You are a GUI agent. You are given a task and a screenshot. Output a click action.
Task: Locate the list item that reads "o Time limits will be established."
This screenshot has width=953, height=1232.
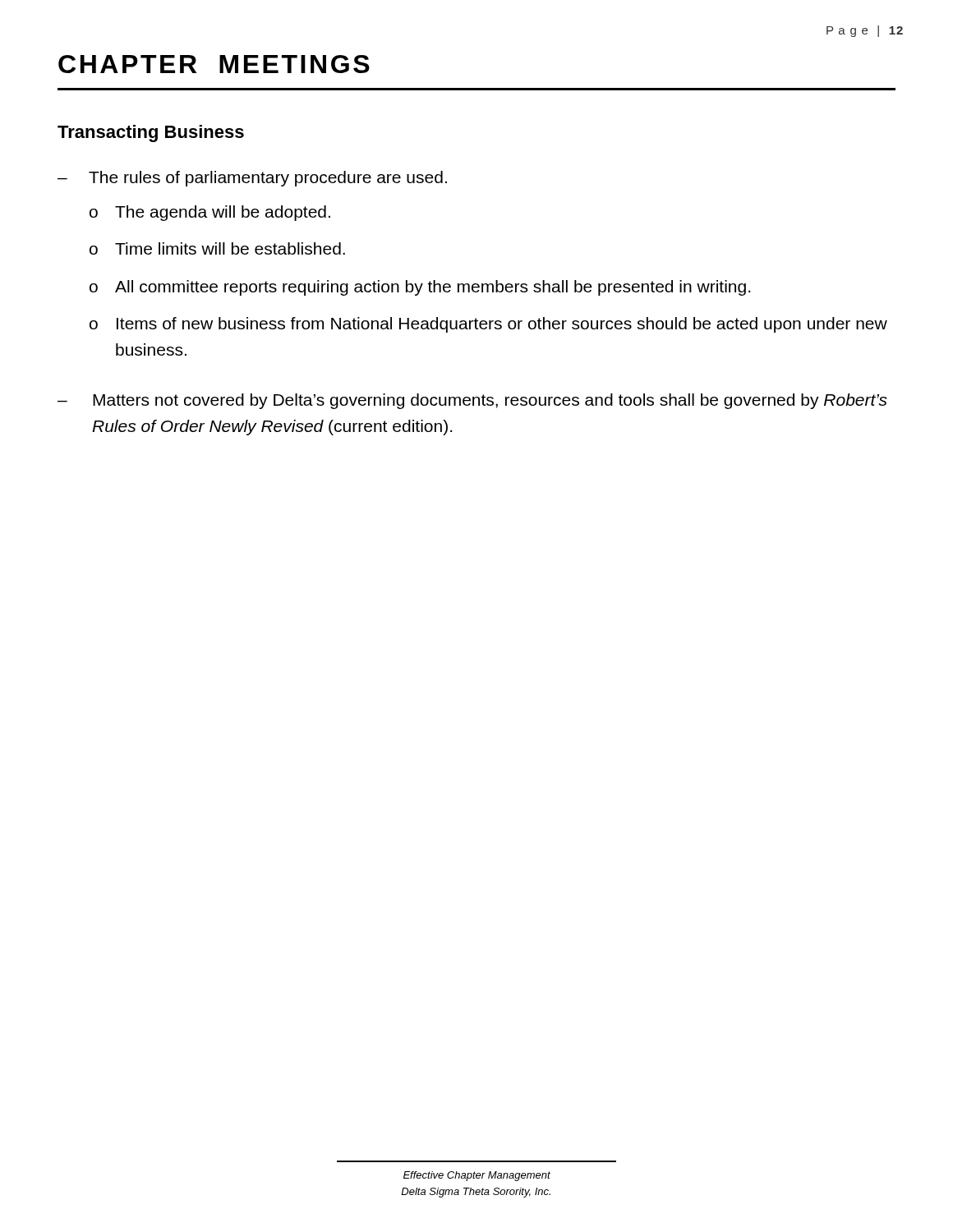click(217, 248)
